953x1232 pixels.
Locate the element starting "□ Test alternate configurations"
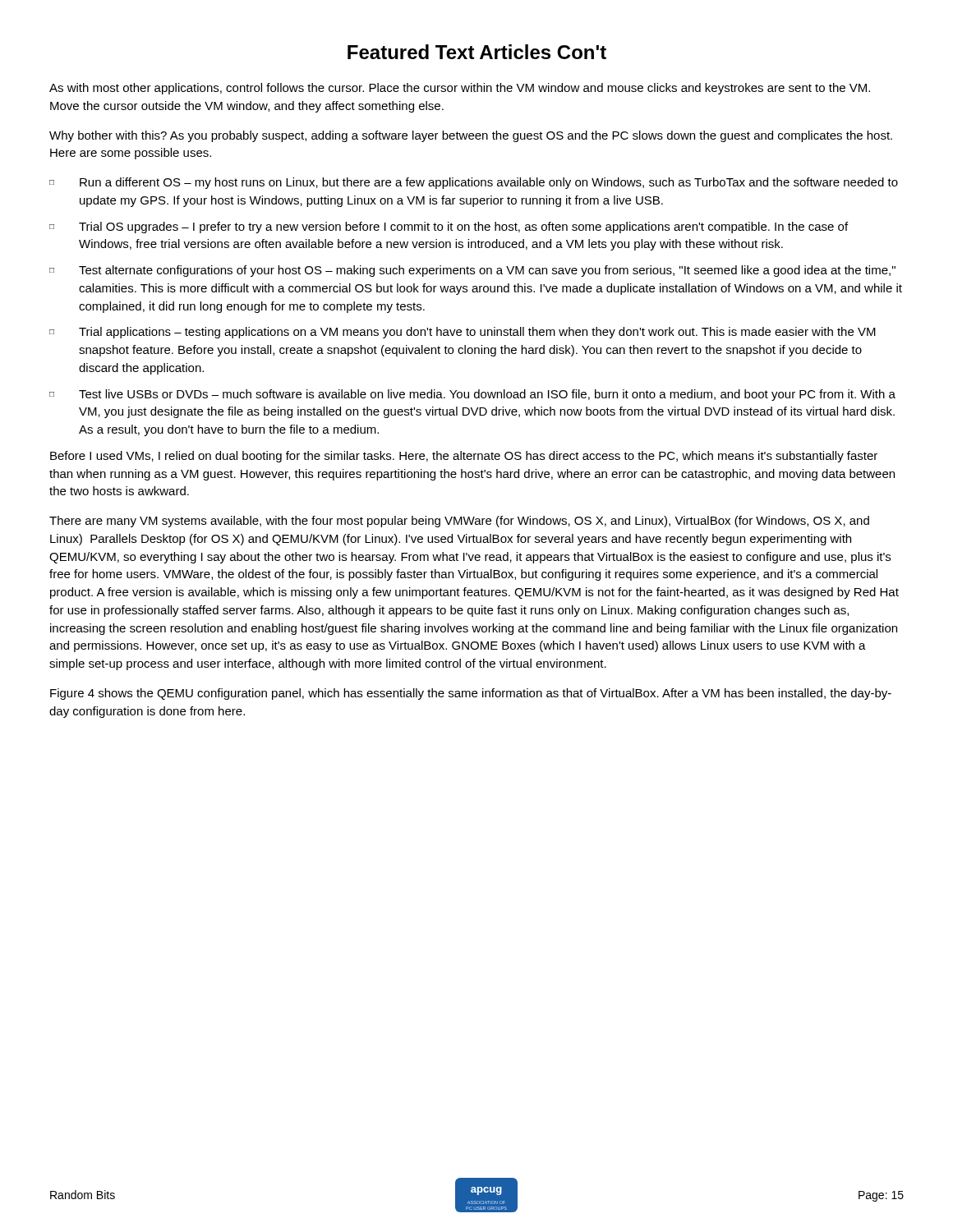(x=476, y=288)
